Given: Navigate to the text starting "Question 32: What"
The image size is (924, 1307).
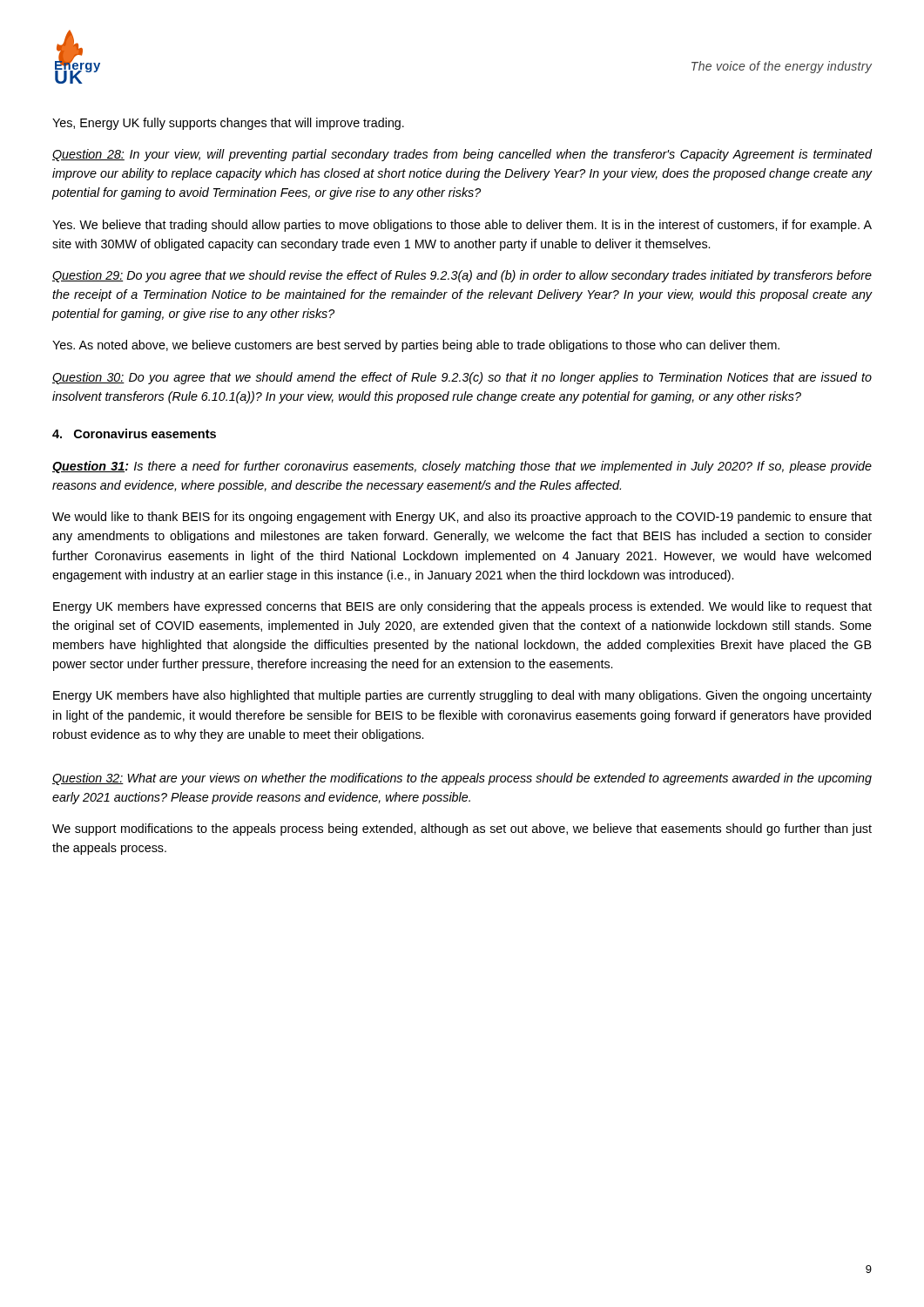Looking at the screenshot, I should 462,788.
